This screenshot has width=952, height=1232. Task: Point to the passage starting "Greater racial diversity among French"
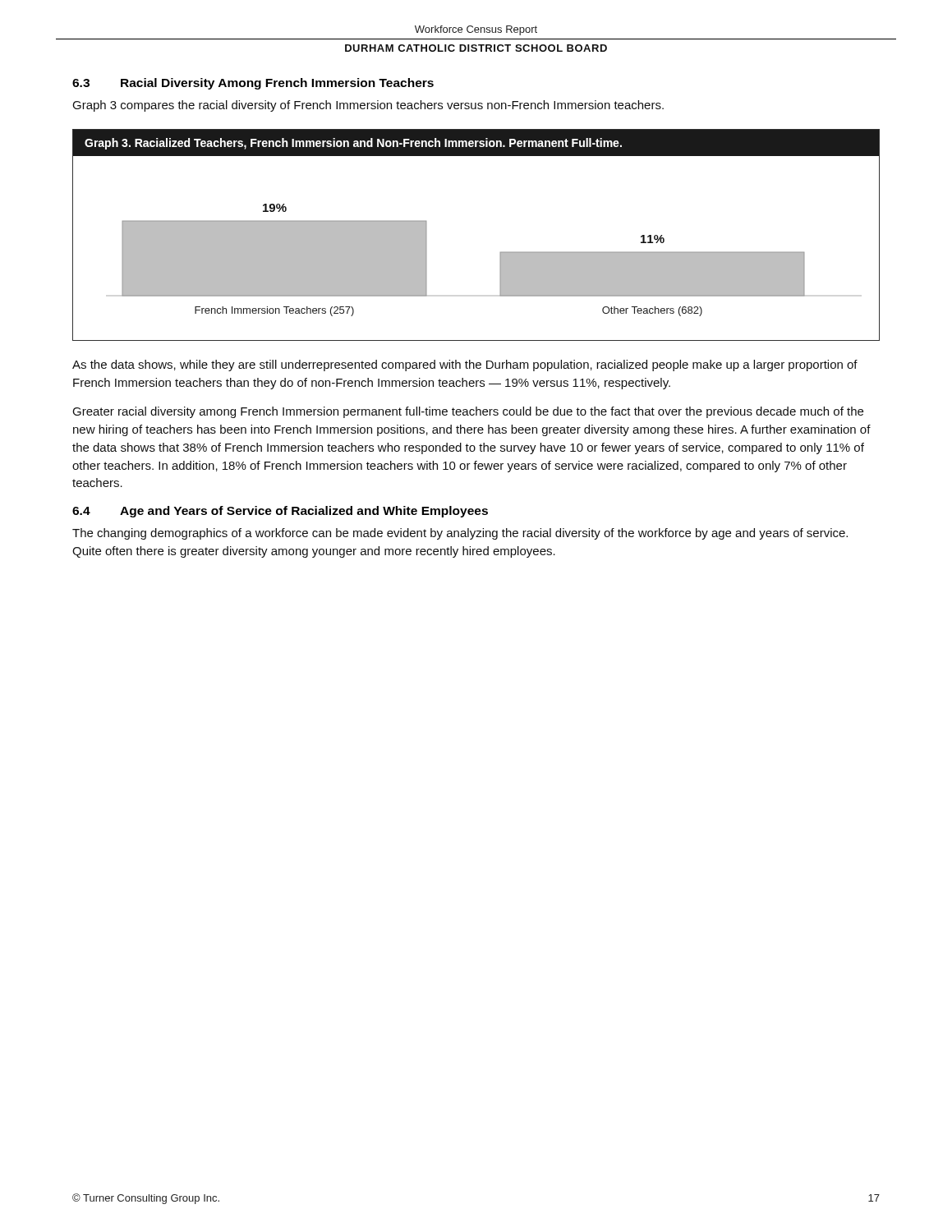coord(471,447)
